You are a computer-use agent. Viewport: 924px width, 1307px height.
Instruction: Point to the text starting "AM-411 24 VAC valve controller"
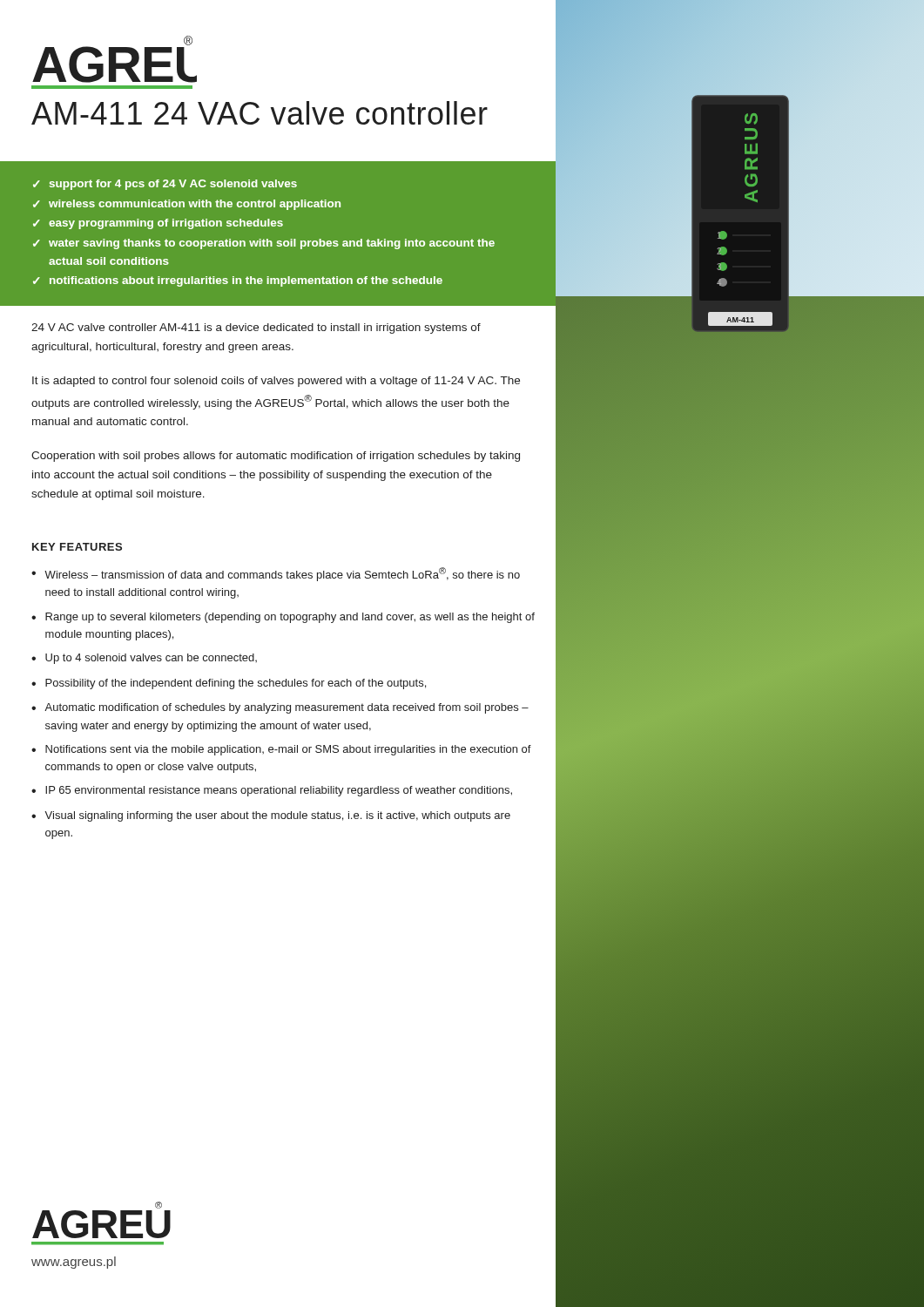tap(260, 114)
